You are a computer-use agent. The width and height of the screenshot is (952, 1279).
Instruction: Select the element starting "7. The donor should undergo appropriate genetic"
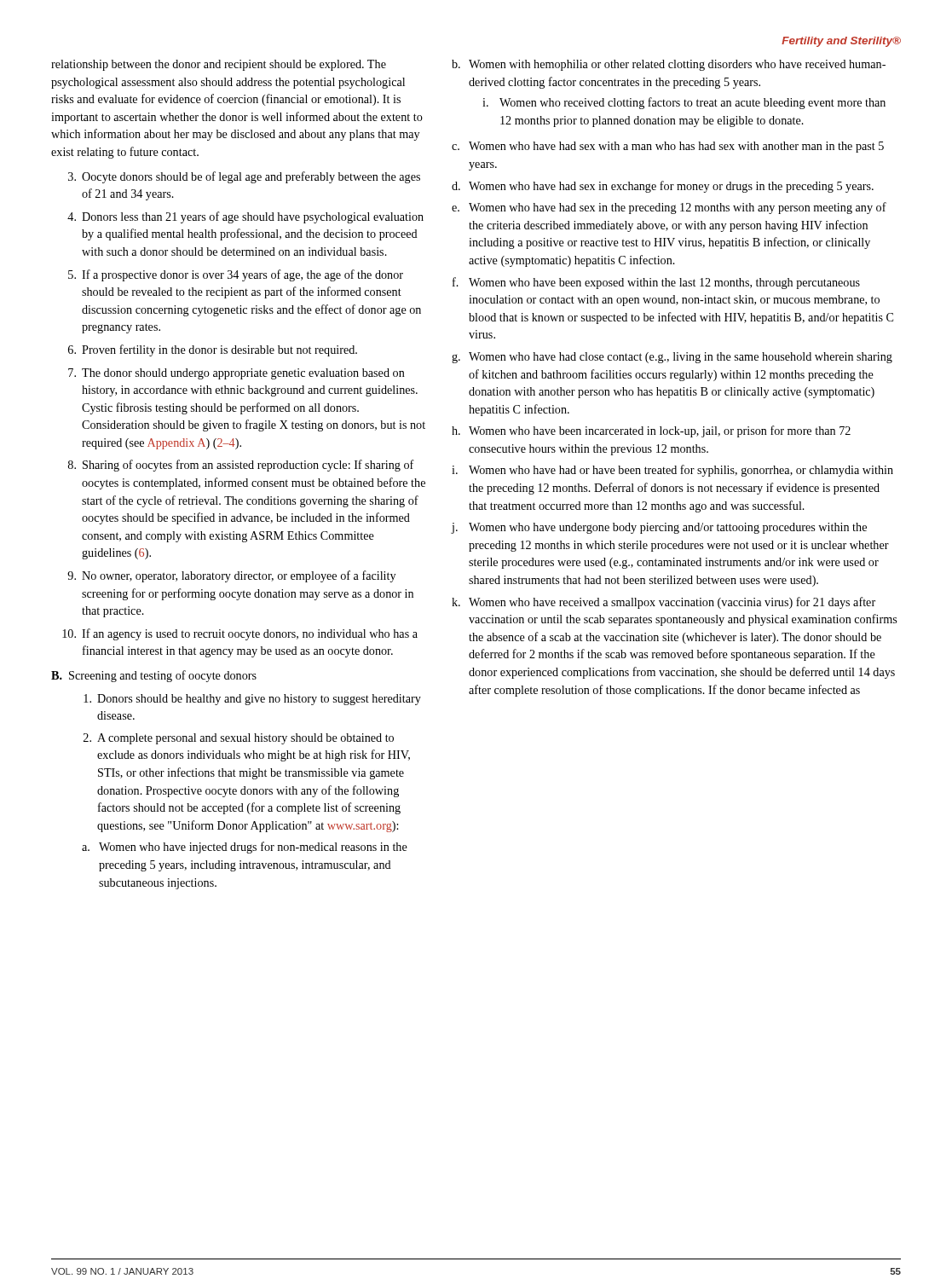pos(239,408)
